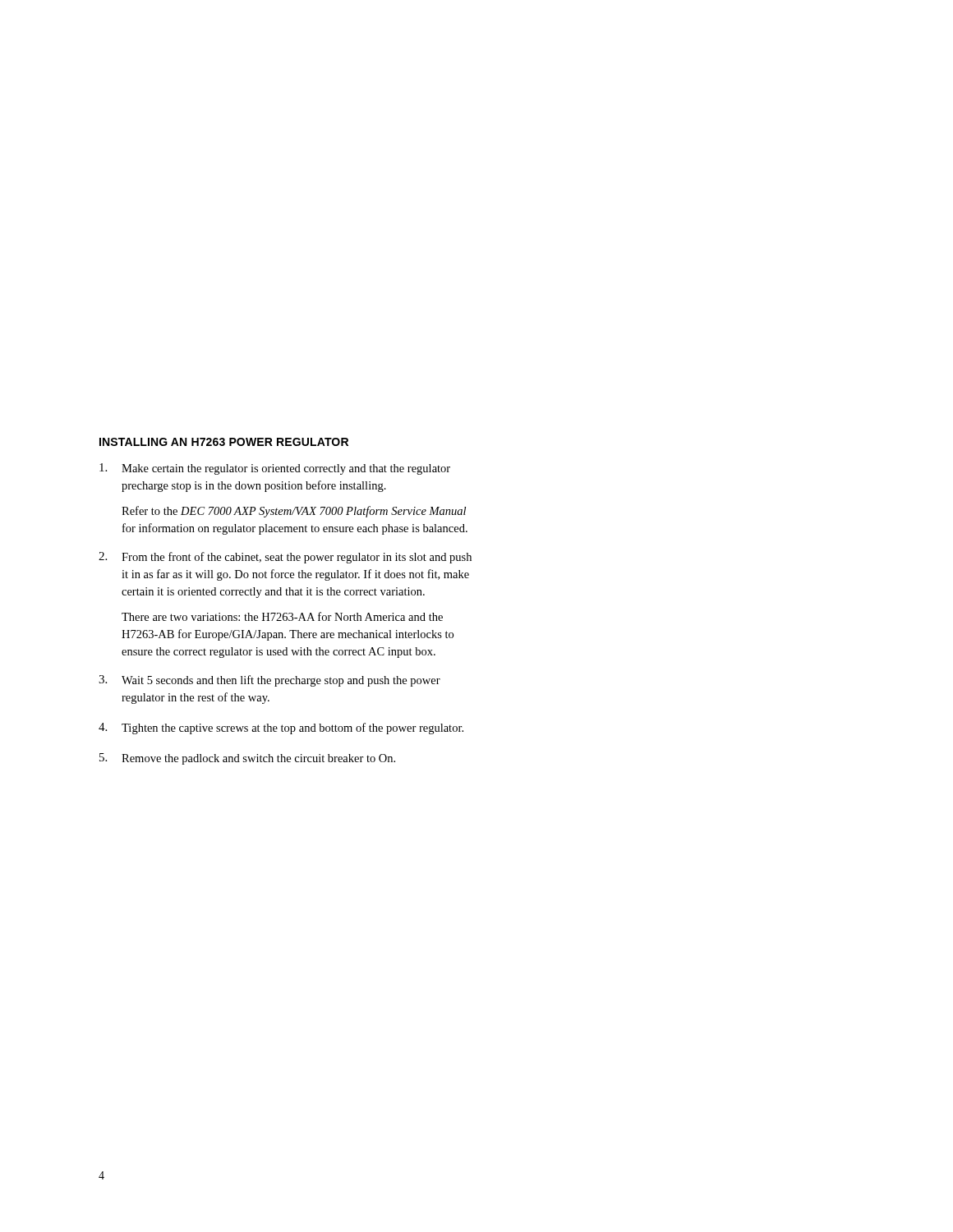
Task: Locate the section header that says "INSTALLING AN H7263 POWER REGULATOR"
Action: click(224, 442)
